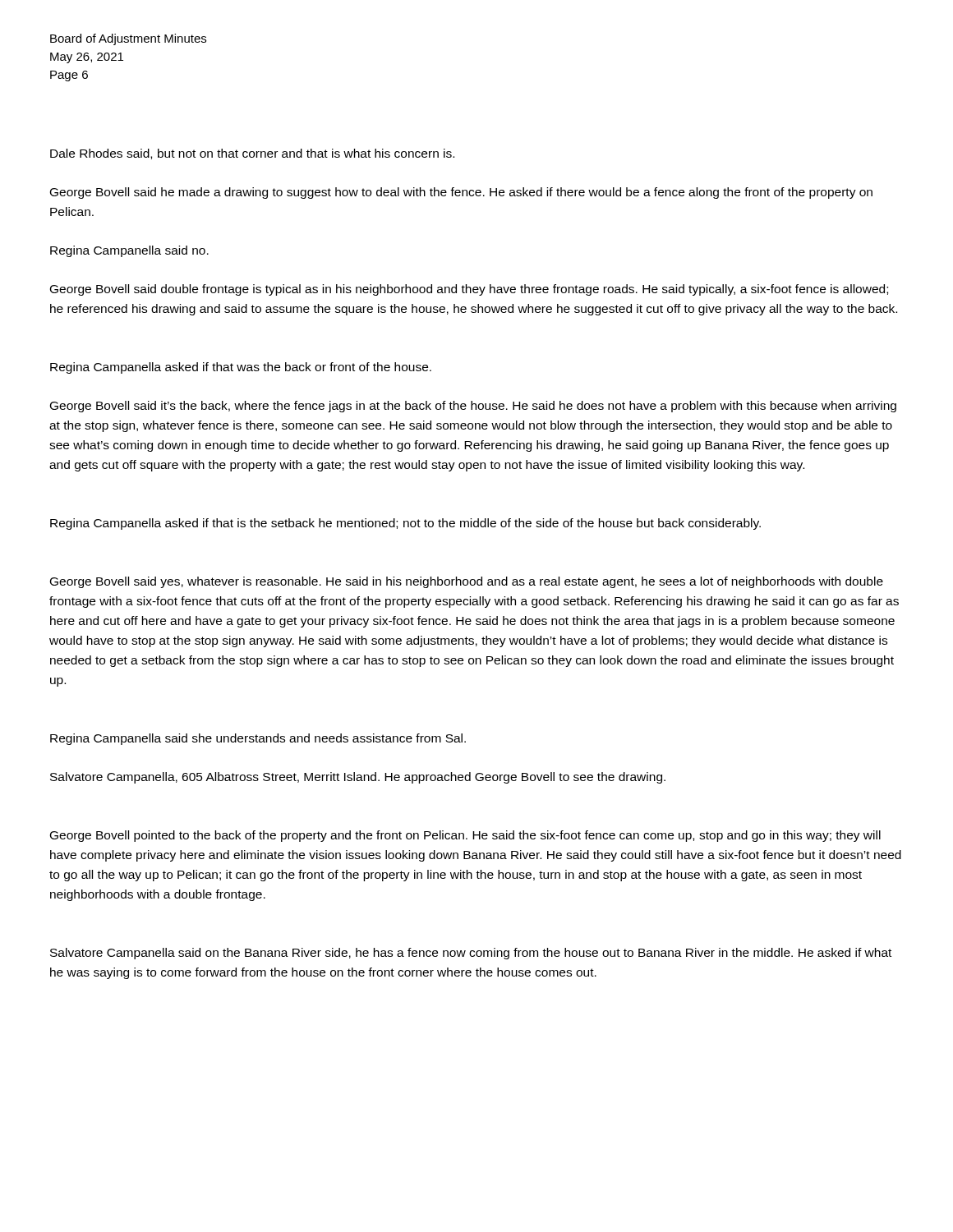Locate the block of text that opens with "Salvatore Campanella, 605 Albatross Street, Merritt"

tap(358, 777)
